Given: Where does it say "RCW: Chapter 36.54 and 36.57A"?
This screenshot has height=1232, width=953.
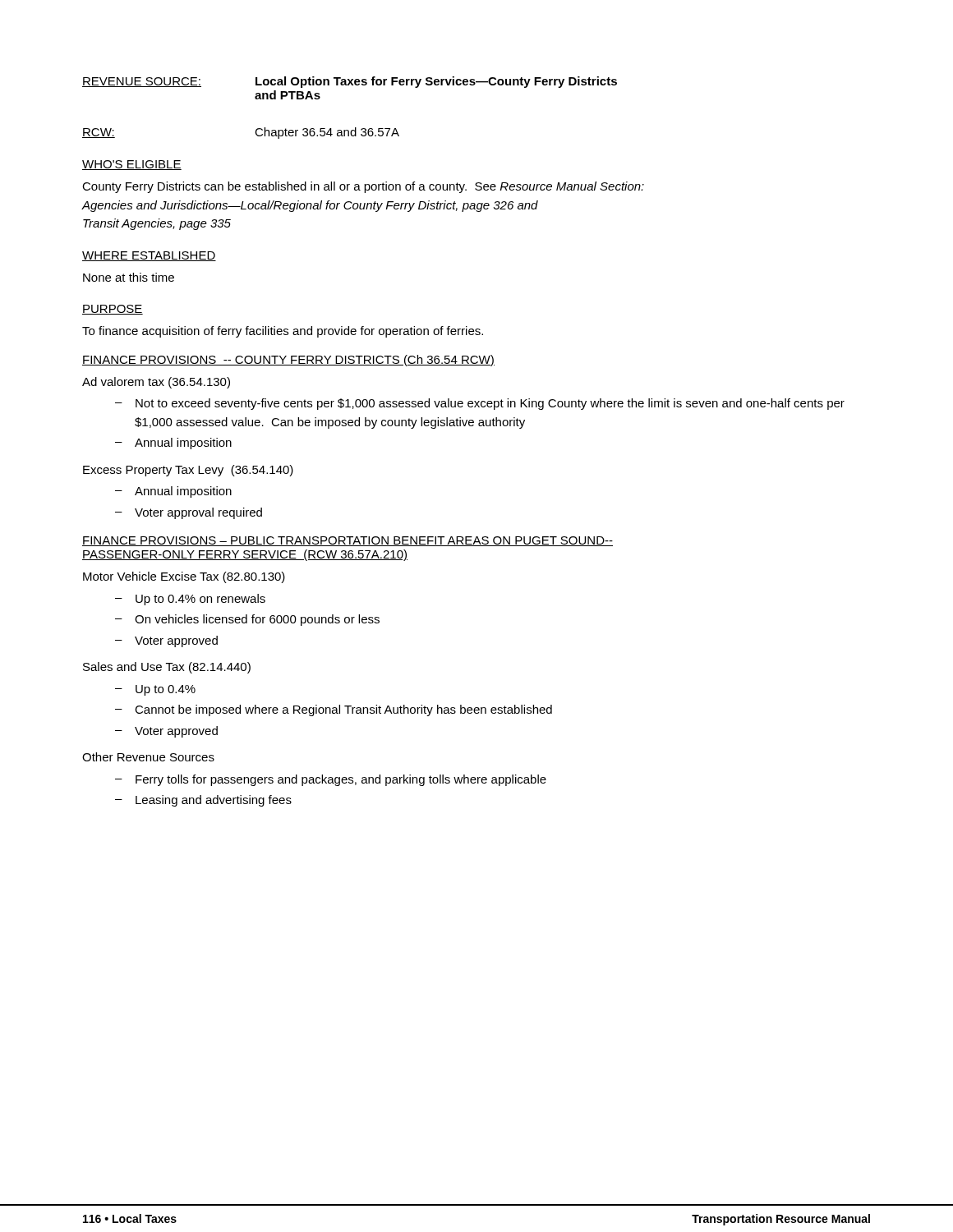Looking at the screenshot, I should tap(98, 134).
